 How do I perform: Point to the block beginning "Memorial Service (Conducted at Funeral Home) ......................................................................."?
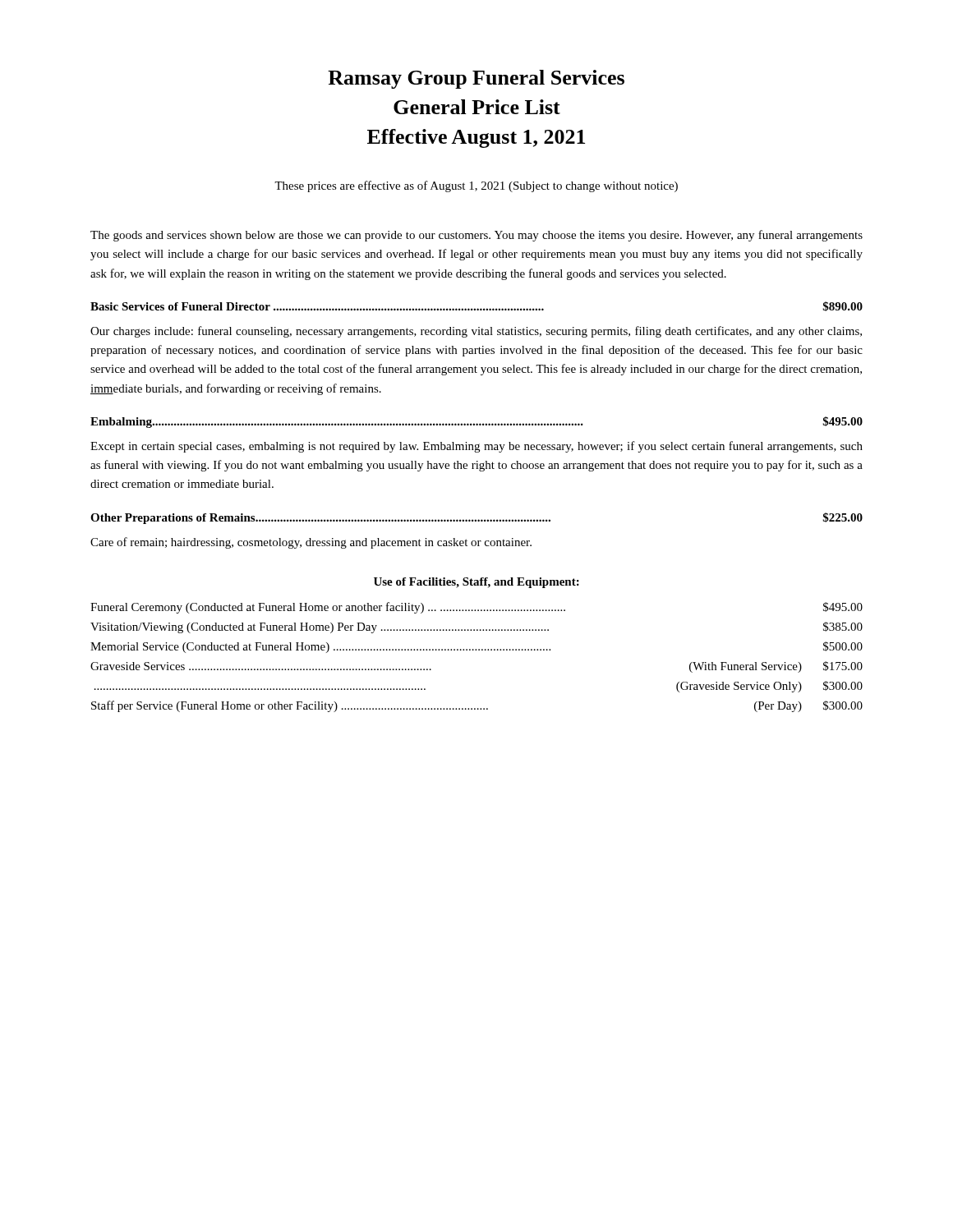coord(476,647)
